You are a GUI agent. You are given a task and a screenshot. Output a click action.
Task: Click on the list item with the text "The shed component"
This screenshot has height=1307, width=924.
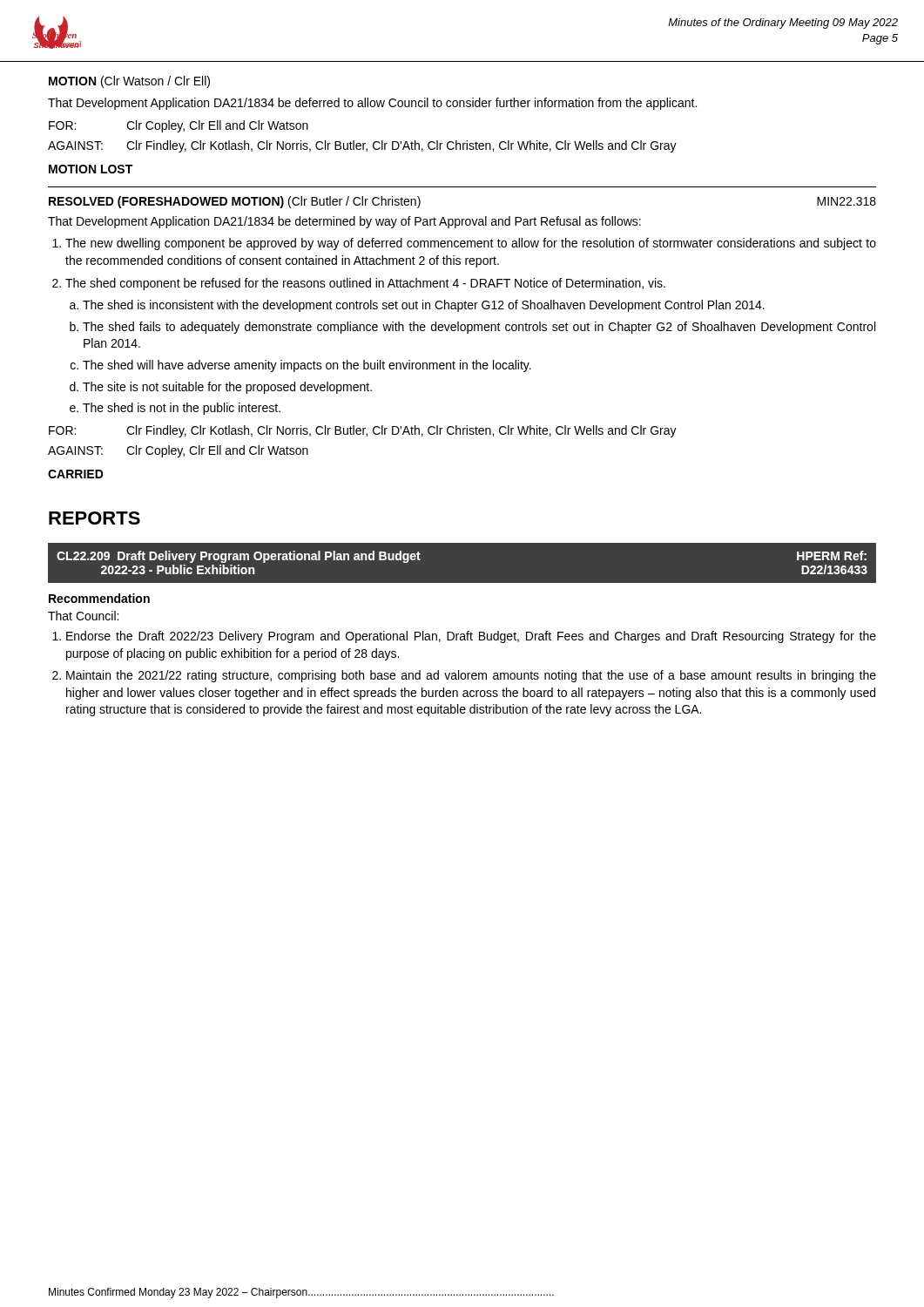(365, 284)
